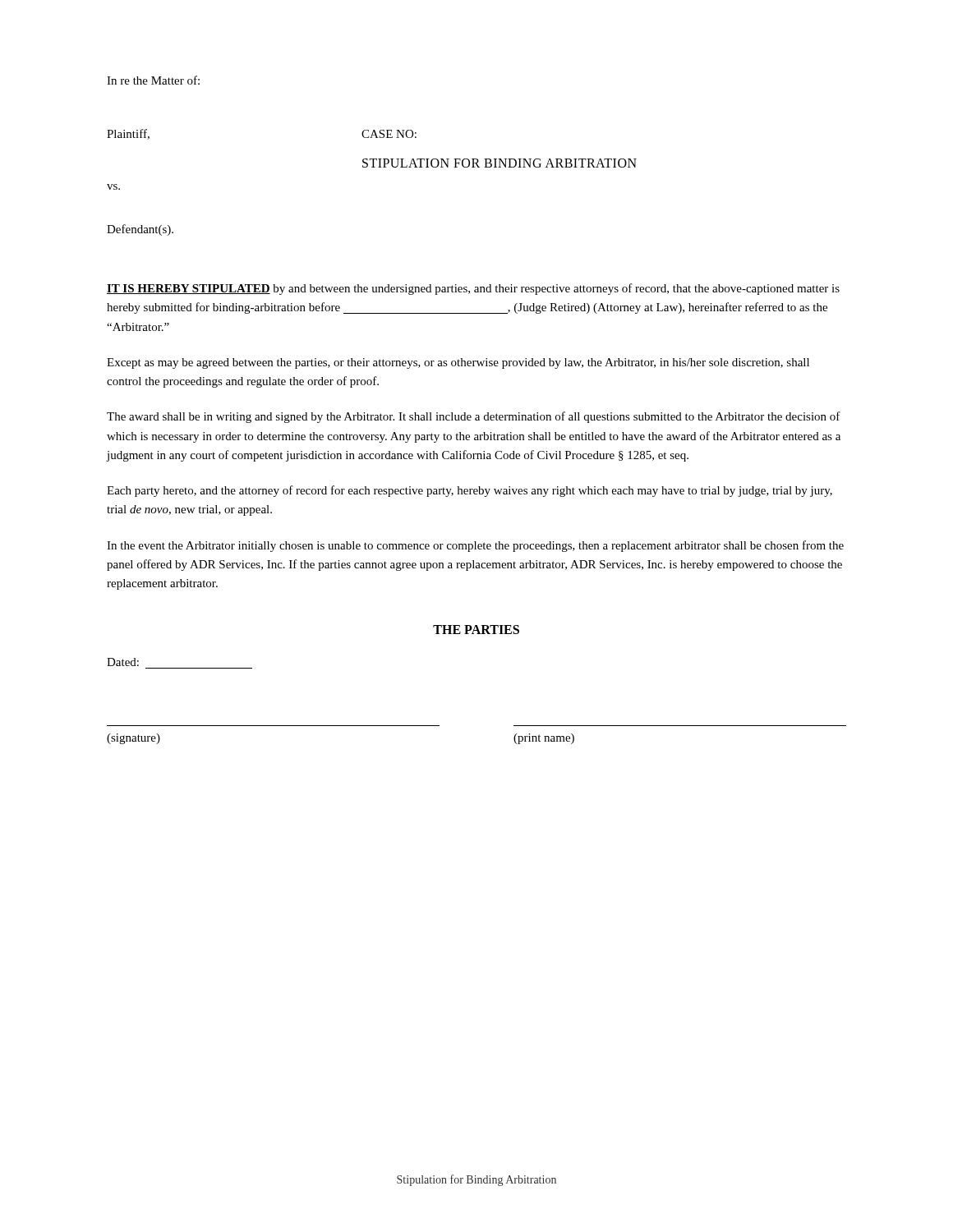This screenshot has height=1232, width=953.
Task: Select the text block that reads "Each party hereto,"
Action: click(x=470, y=500)
